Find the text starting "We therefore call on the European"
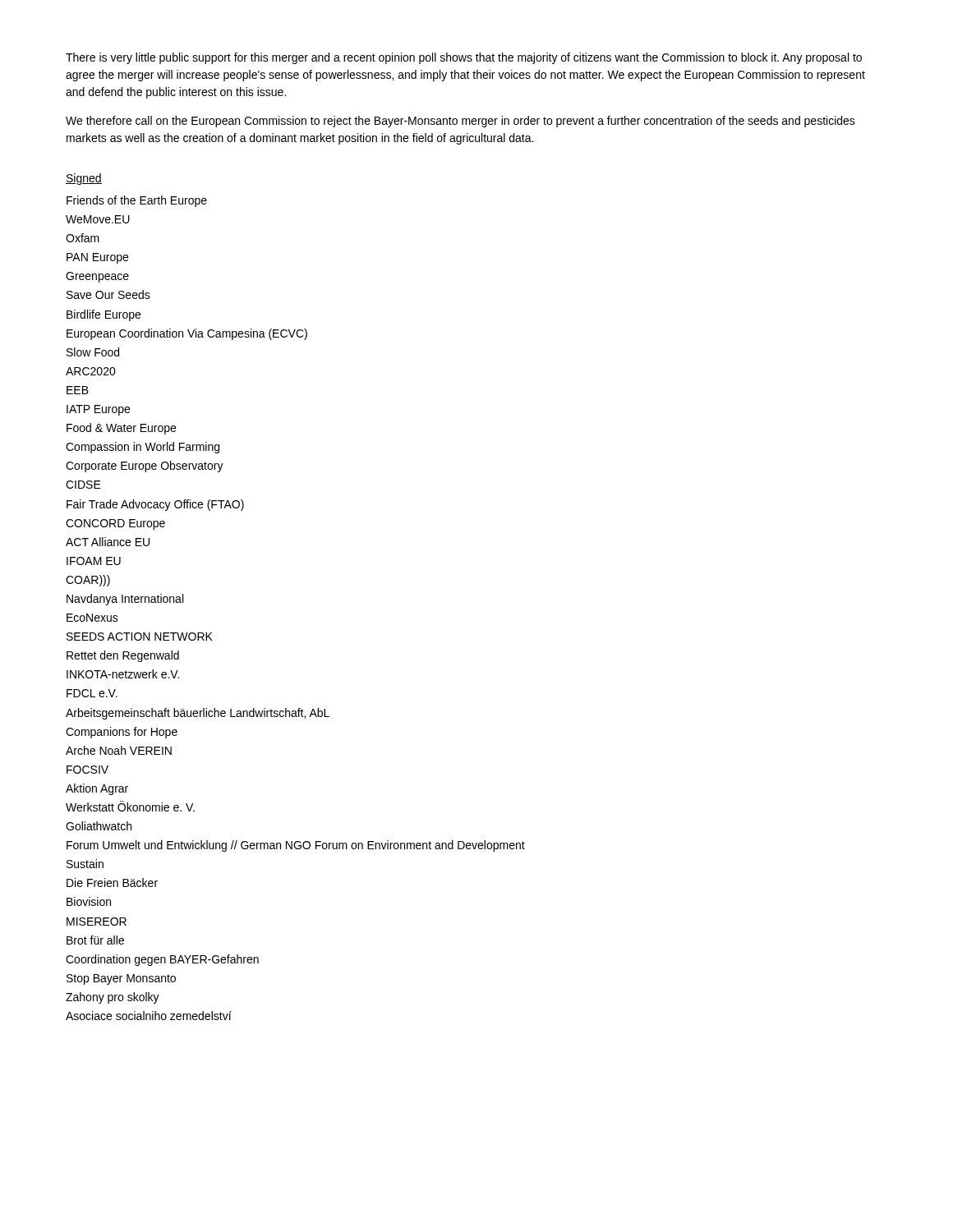 tap(460, 129)
